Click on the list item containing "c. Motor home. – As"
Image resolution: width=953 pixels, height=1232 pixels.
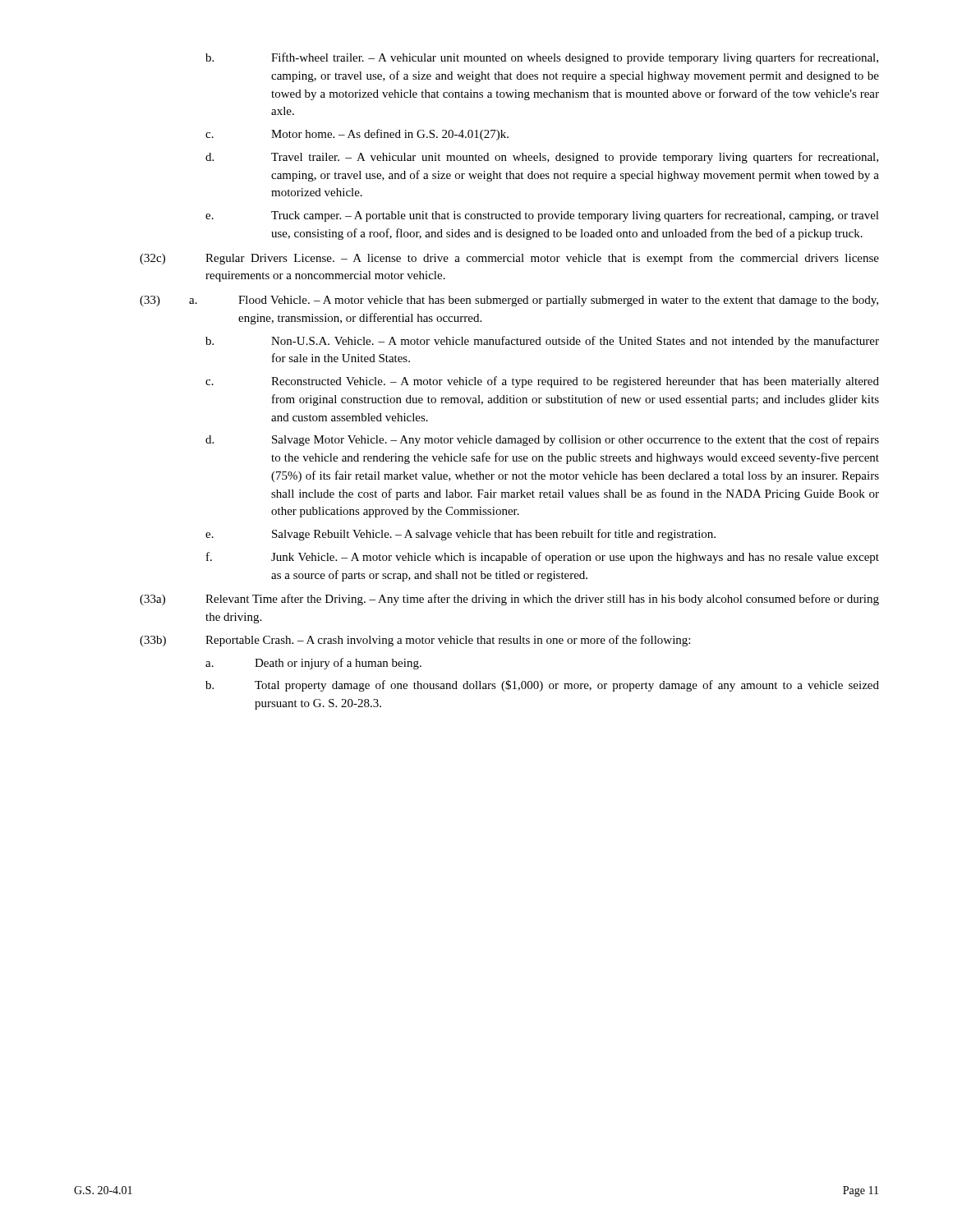pos(357,135)
